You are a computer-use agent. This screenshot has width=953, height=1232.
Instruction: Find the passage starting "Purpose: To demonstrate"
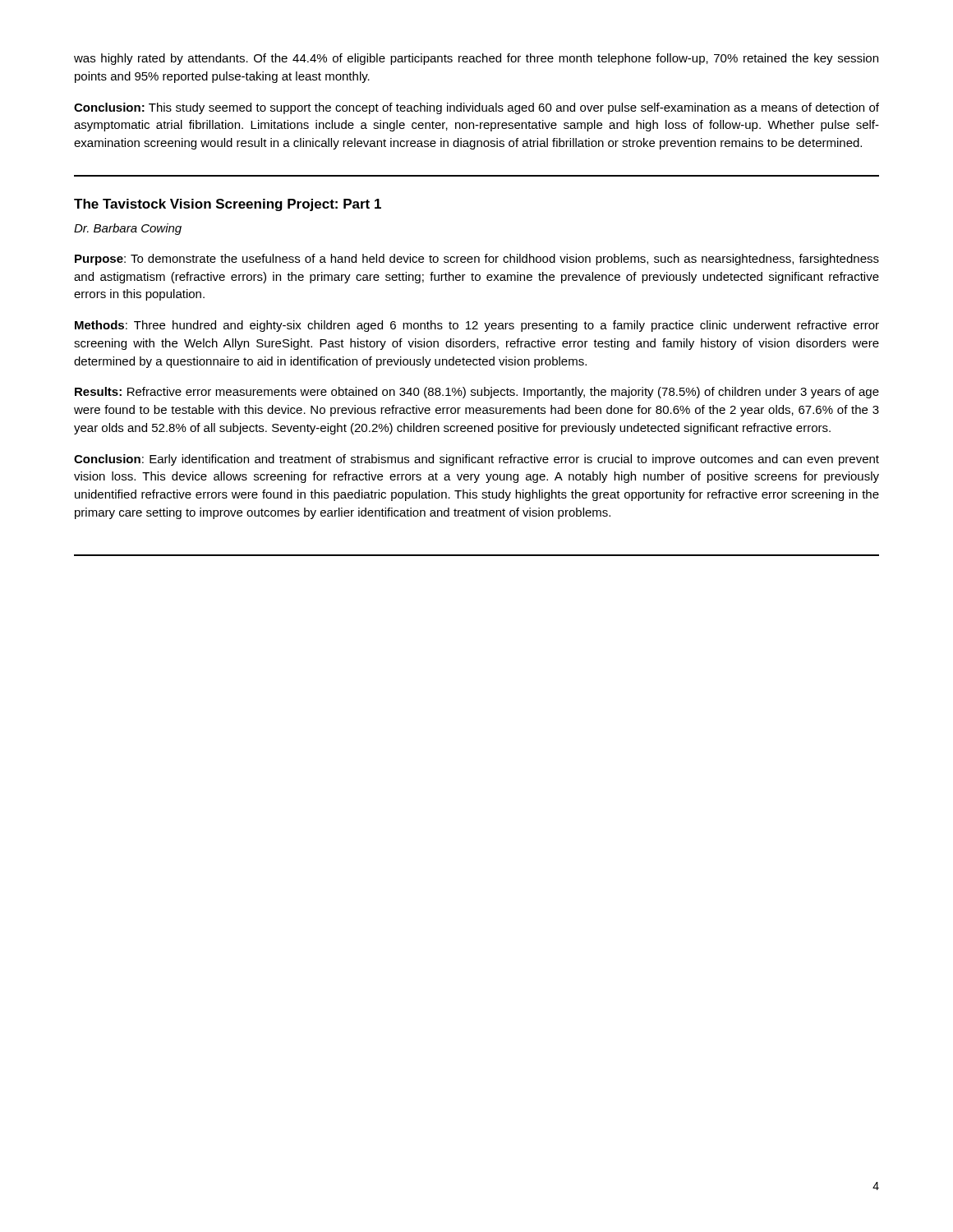tap(476, 276)
